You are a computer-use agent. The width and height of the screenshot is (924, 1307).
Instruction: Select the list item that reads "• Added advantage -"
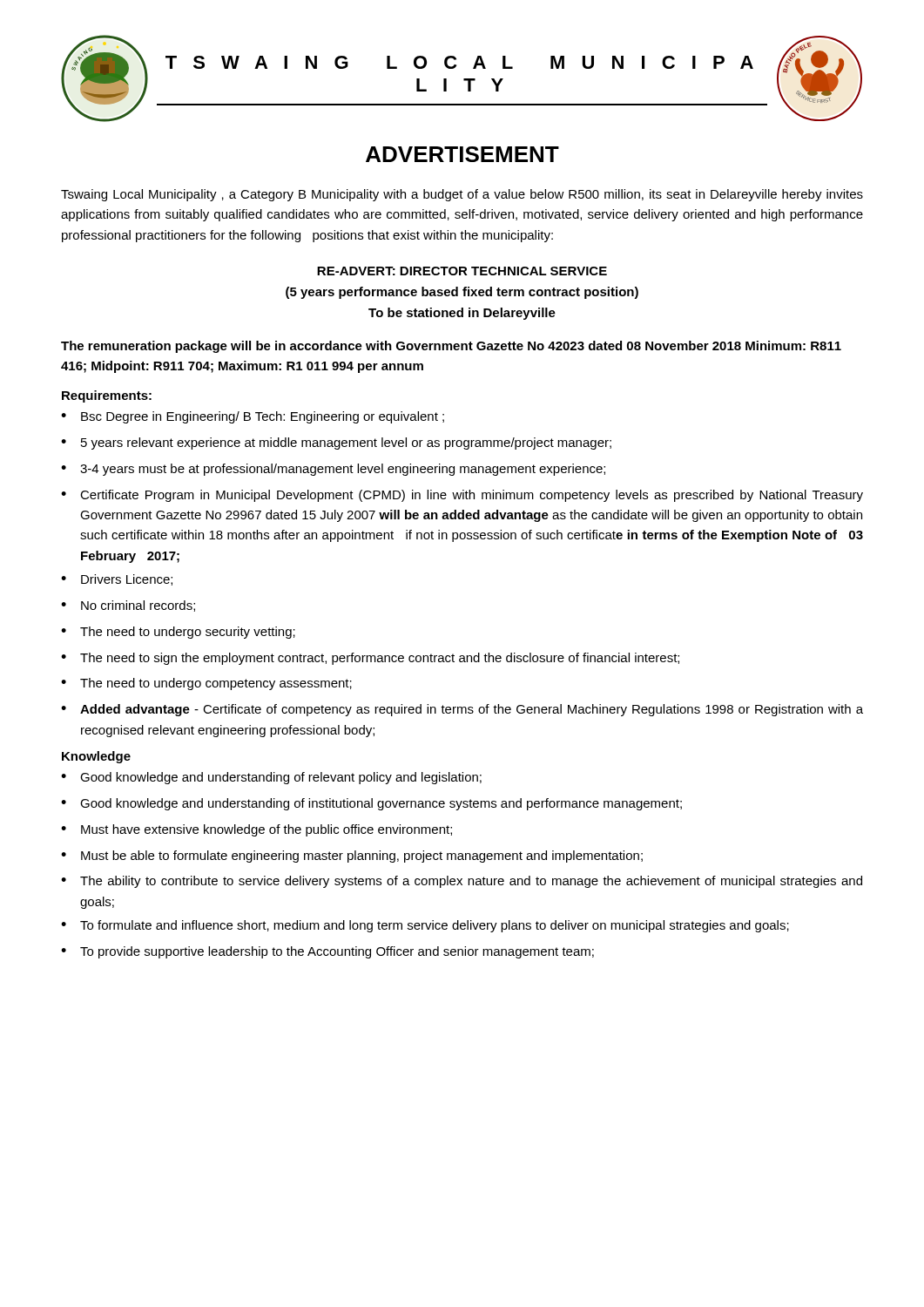point(462,719)
